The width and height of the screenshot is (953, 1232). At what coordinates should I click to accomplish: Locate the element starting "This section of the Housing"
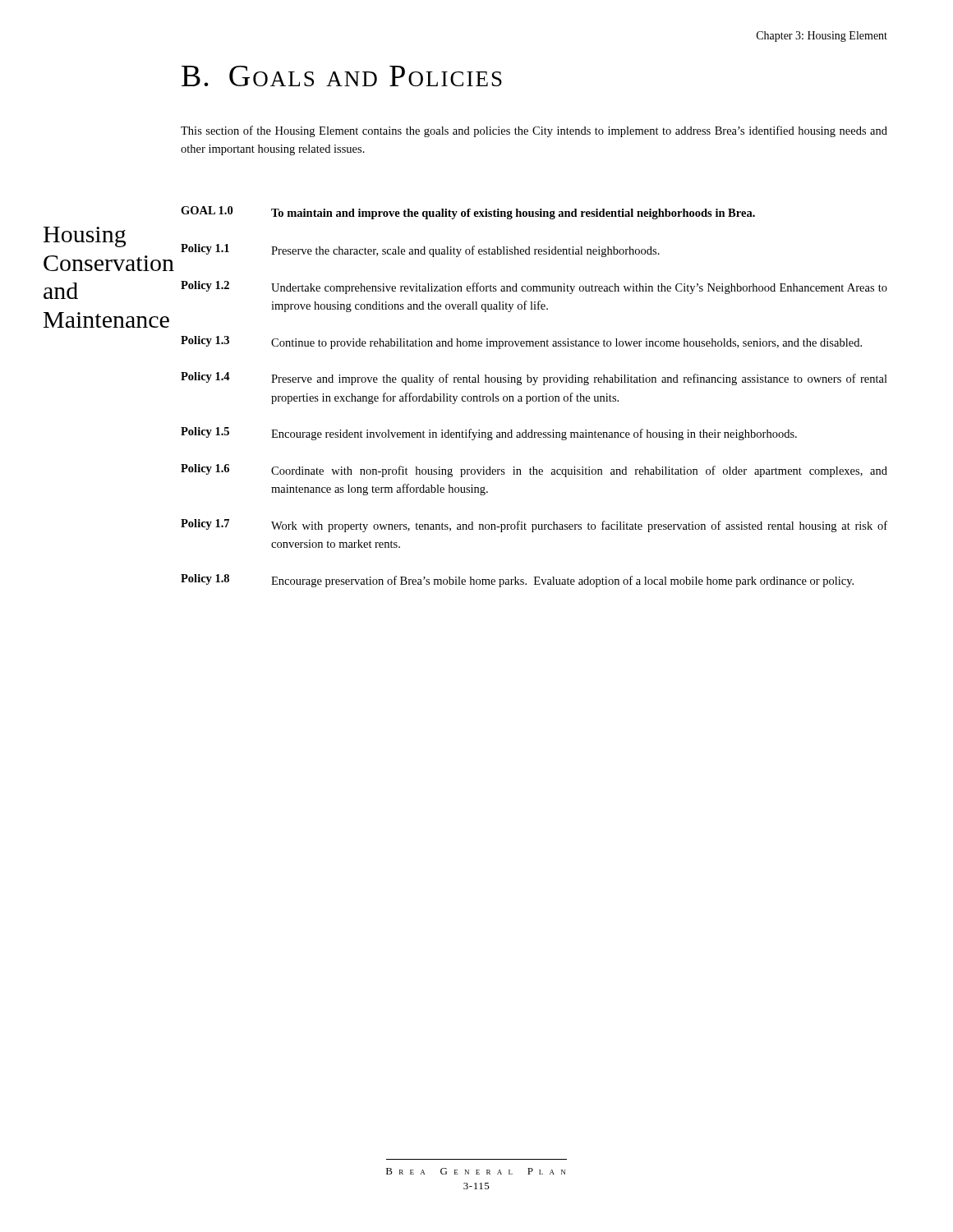[534, 140]
